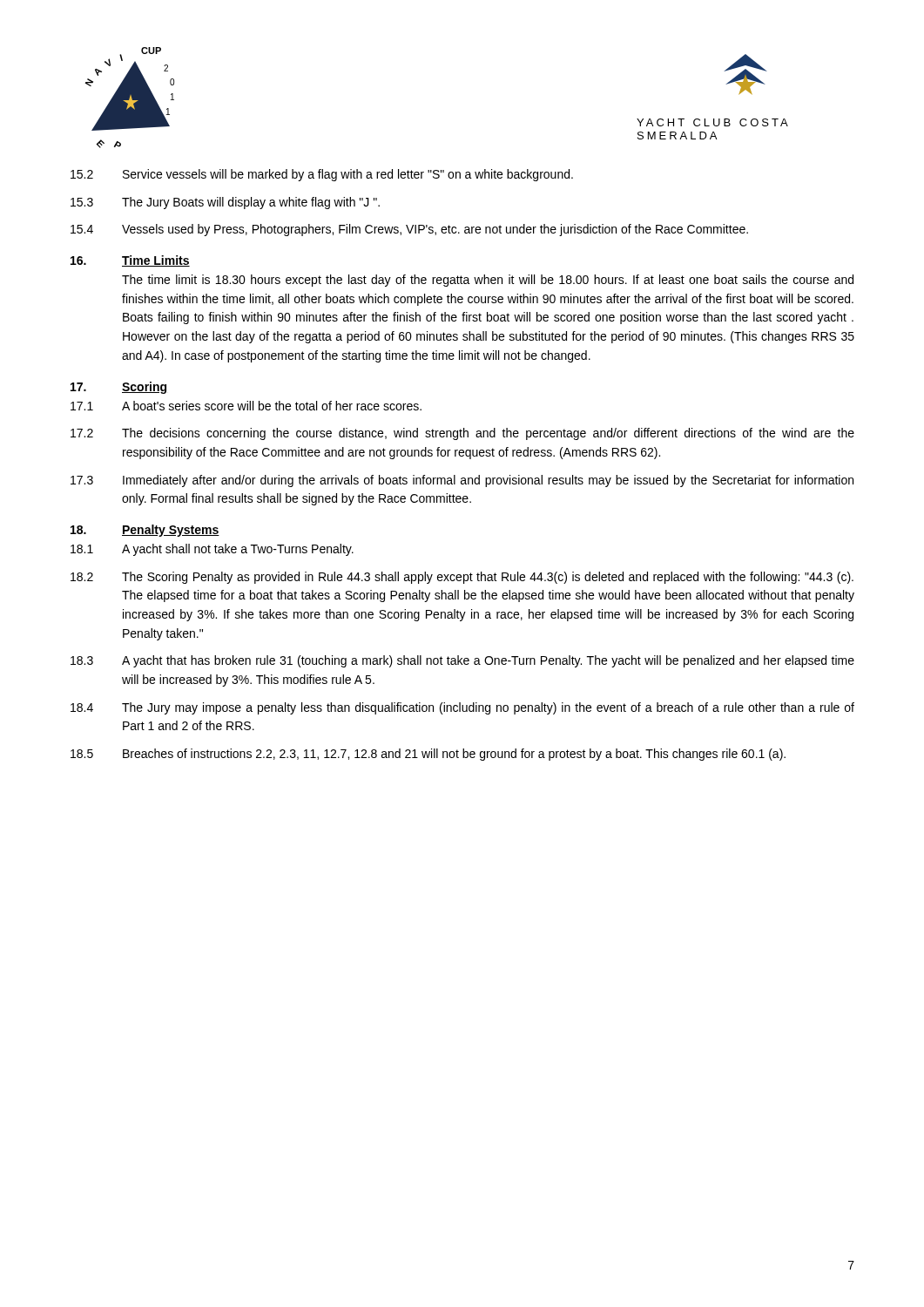Find the logo
The image size is (924, 1307).
pos(462,91)
